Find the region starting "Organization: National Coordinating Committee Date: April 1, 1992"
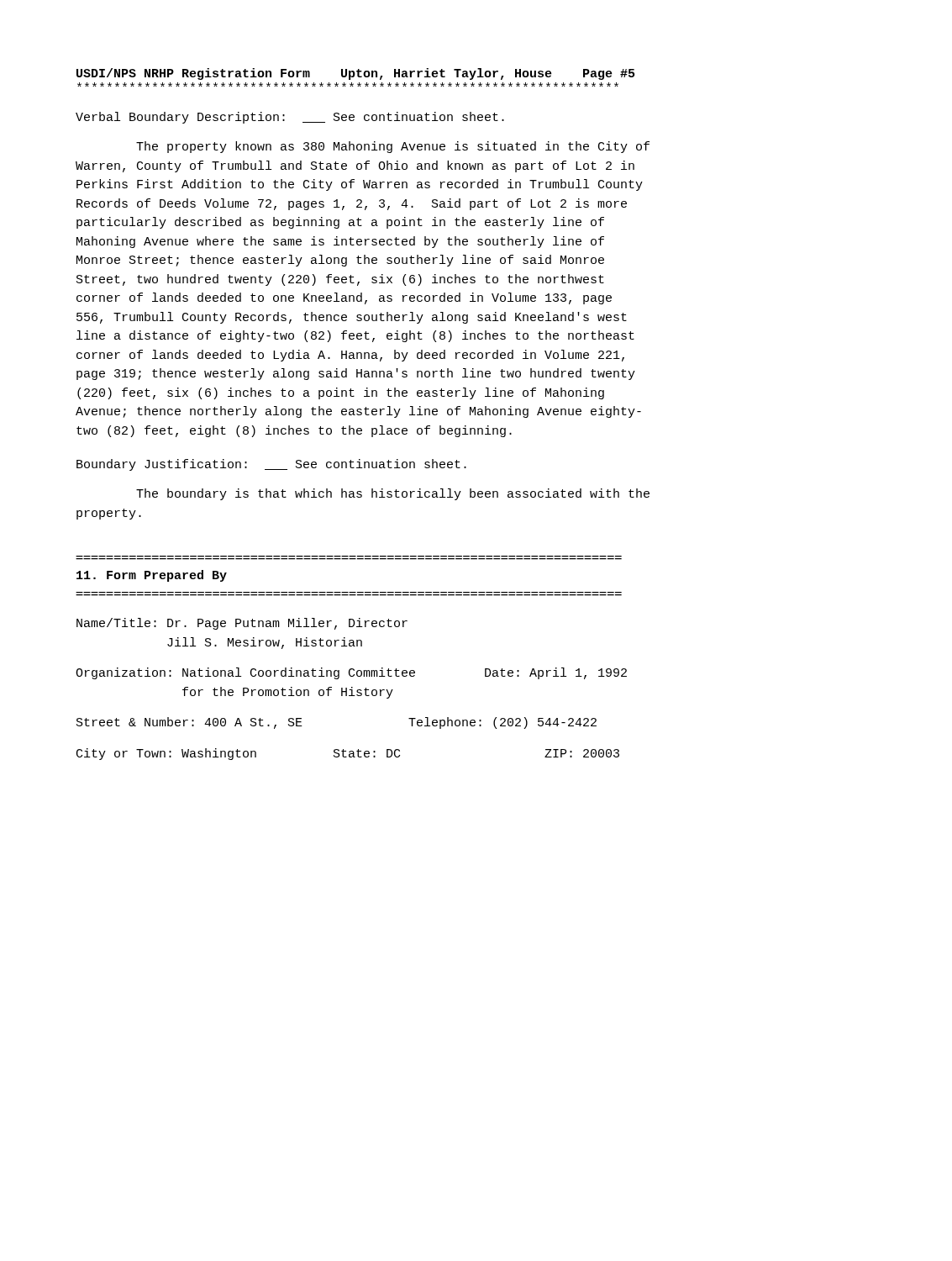Image resolution: width=952 pixels, height=1261 pixels. (352, 683)
